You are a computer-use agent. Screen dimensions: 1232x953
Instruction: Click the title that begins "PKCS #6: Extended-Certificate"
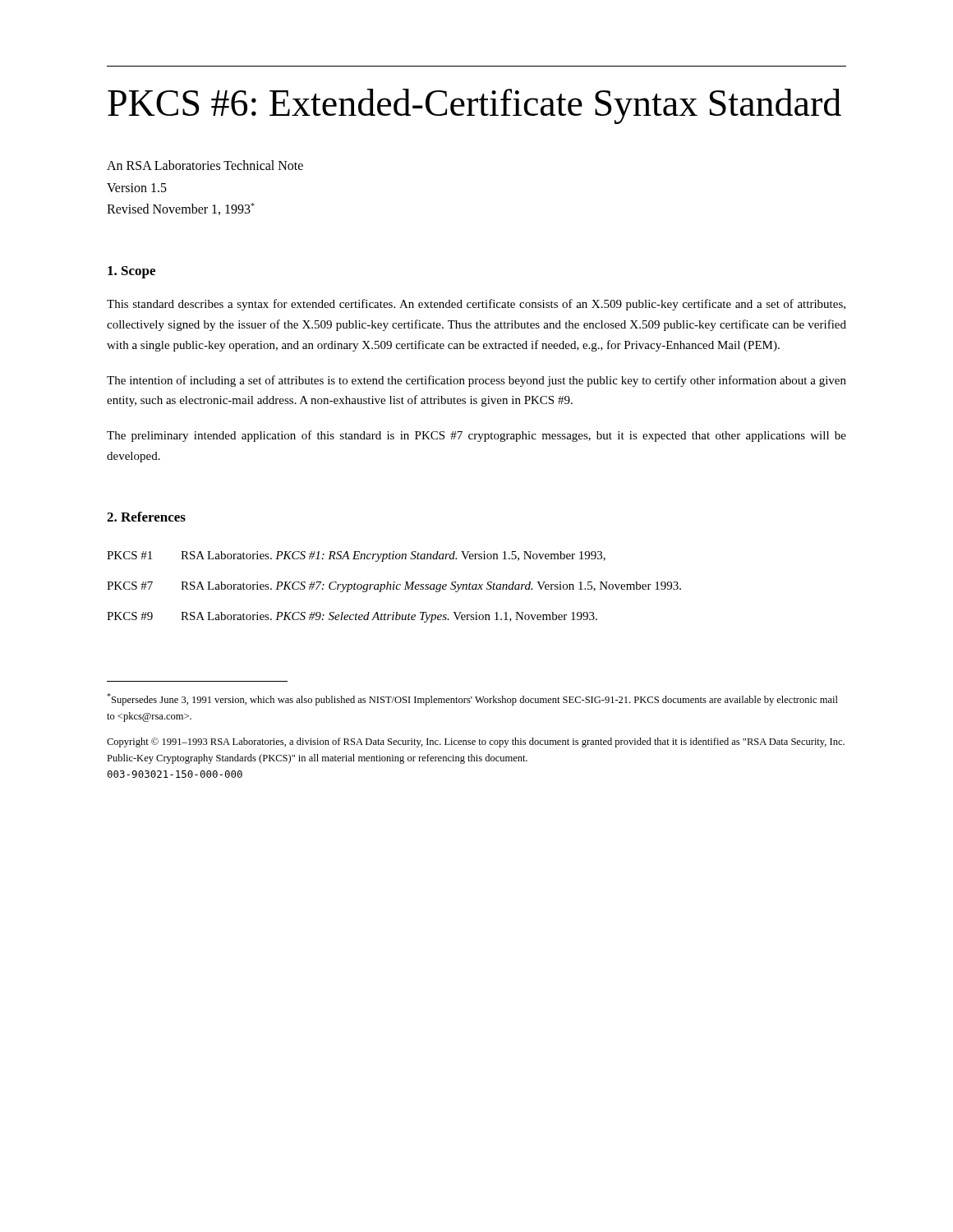pos(476,104)
